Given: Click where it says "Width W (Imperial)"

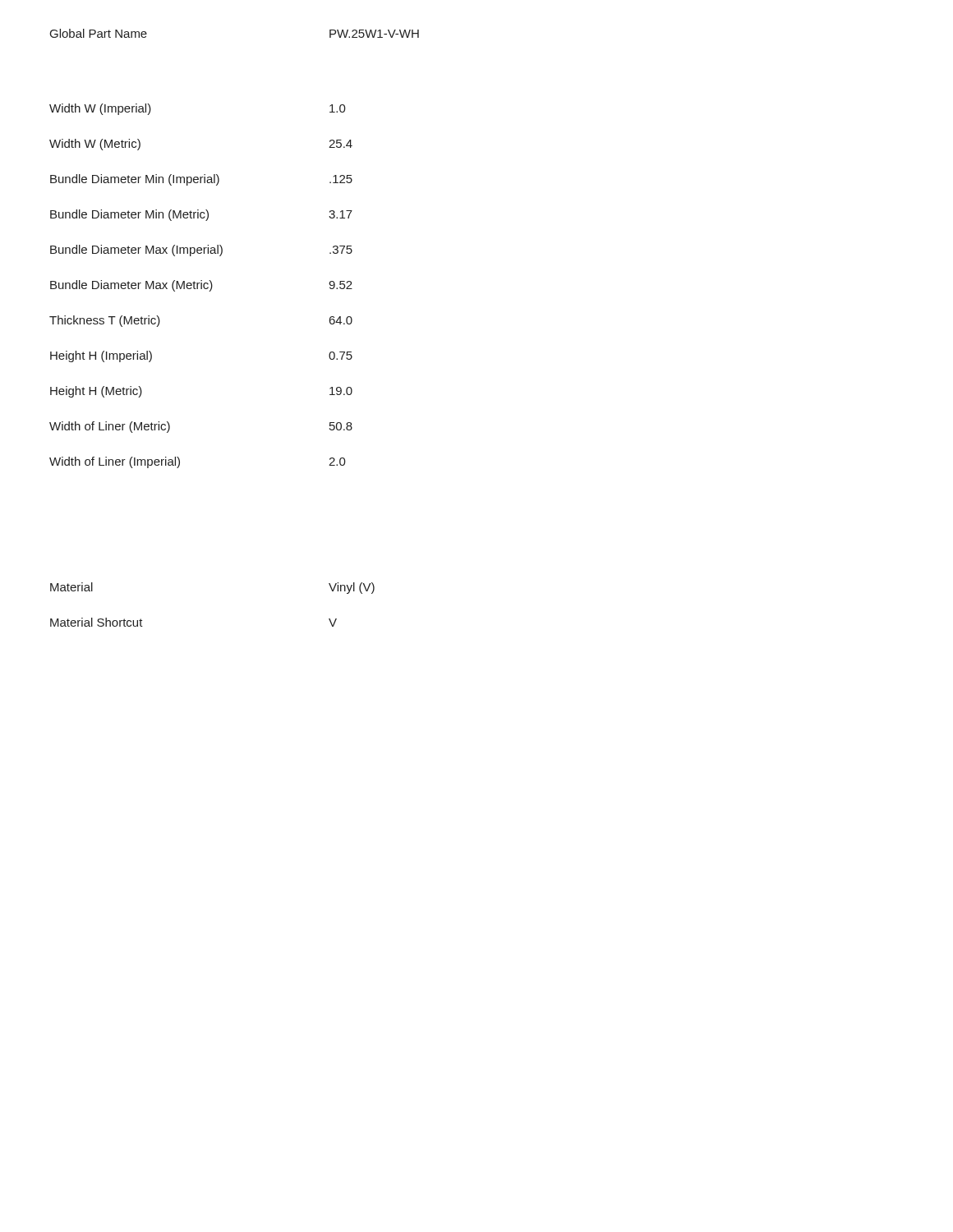Looking at the screenshot, I should pos(100,108).
